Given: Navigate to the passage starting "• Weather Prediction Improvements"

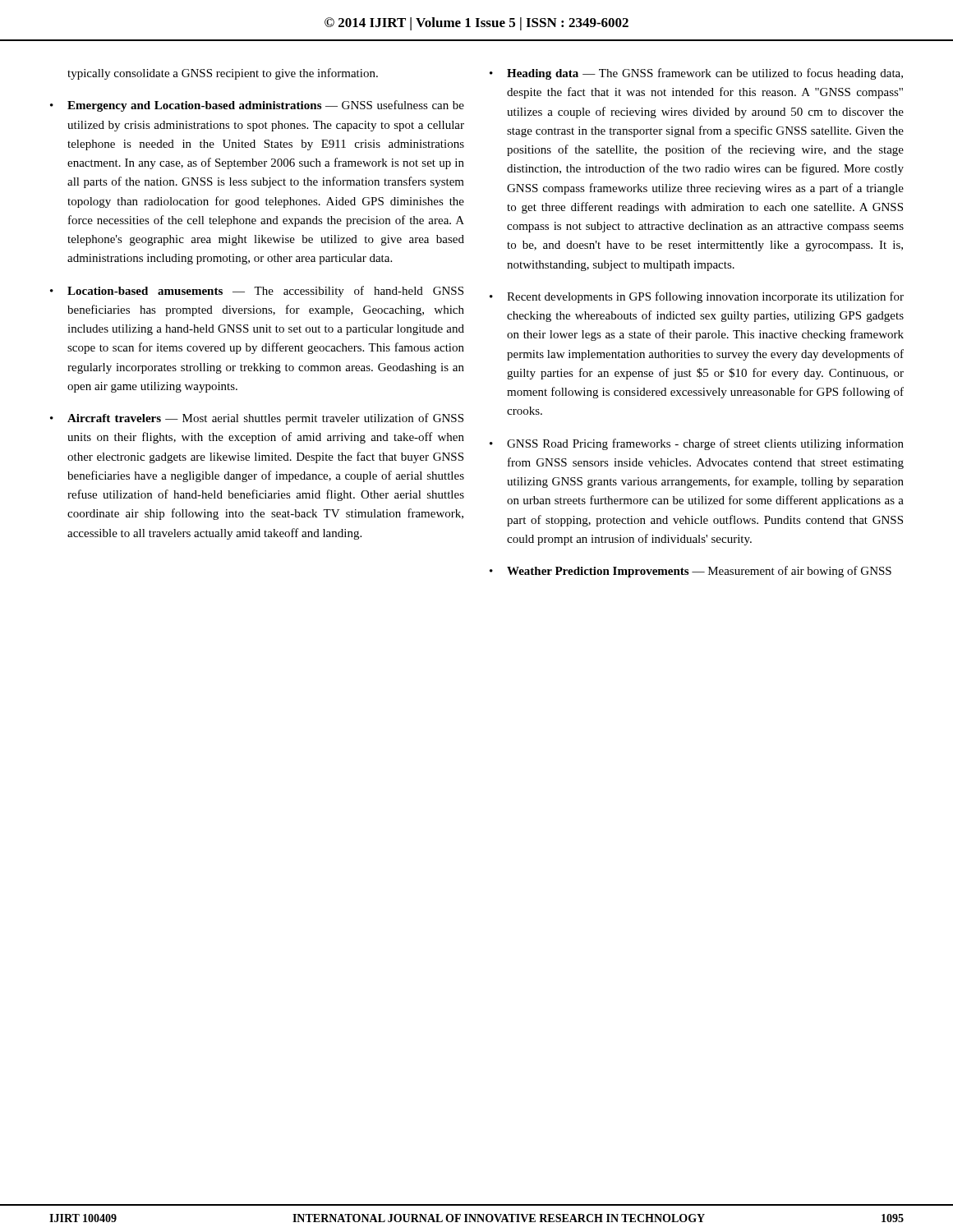Looking at the screenshot, I should [696, 571].
